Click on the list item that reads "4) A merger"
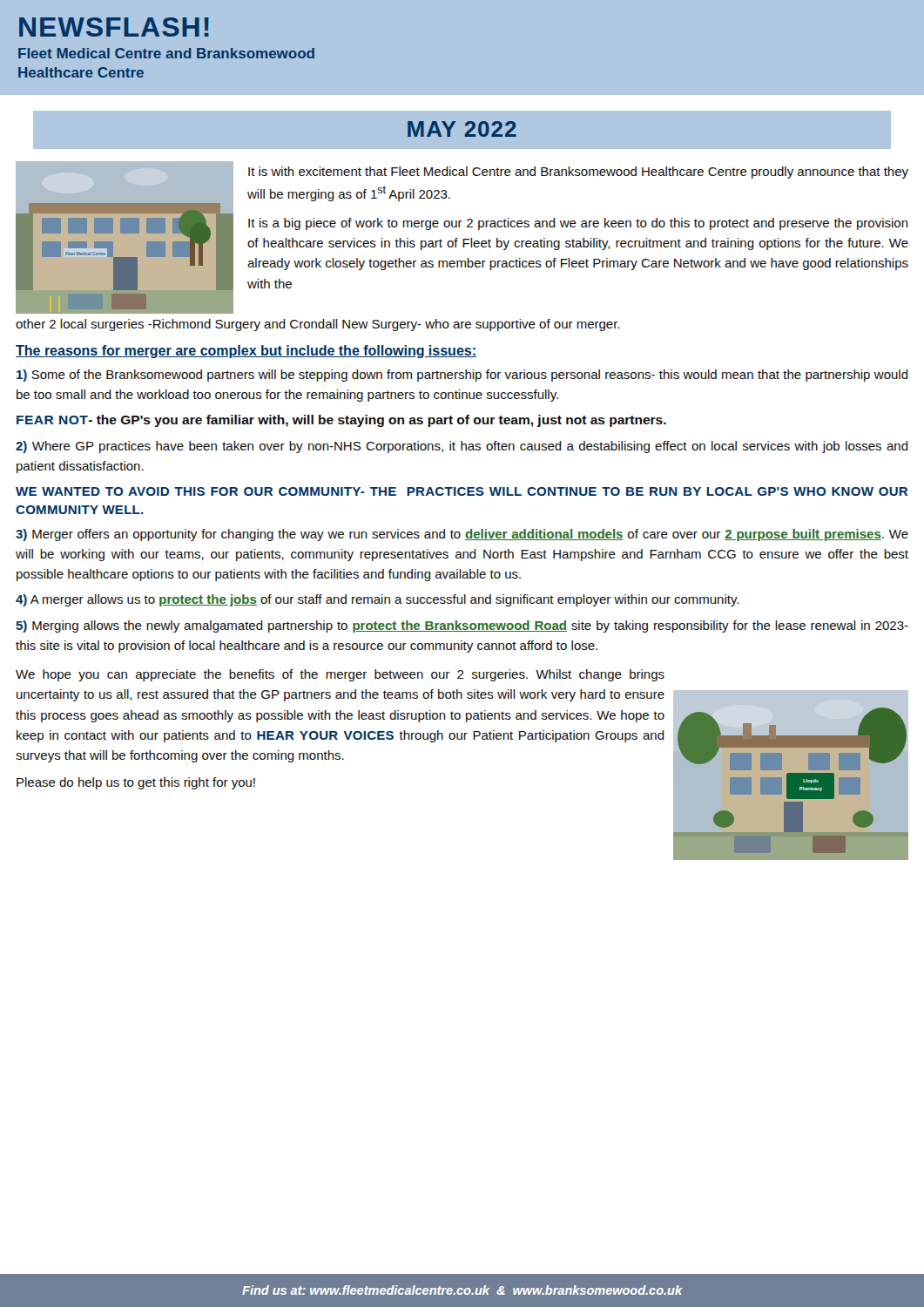Screen dimensions: 1307x924 (378, 599)
